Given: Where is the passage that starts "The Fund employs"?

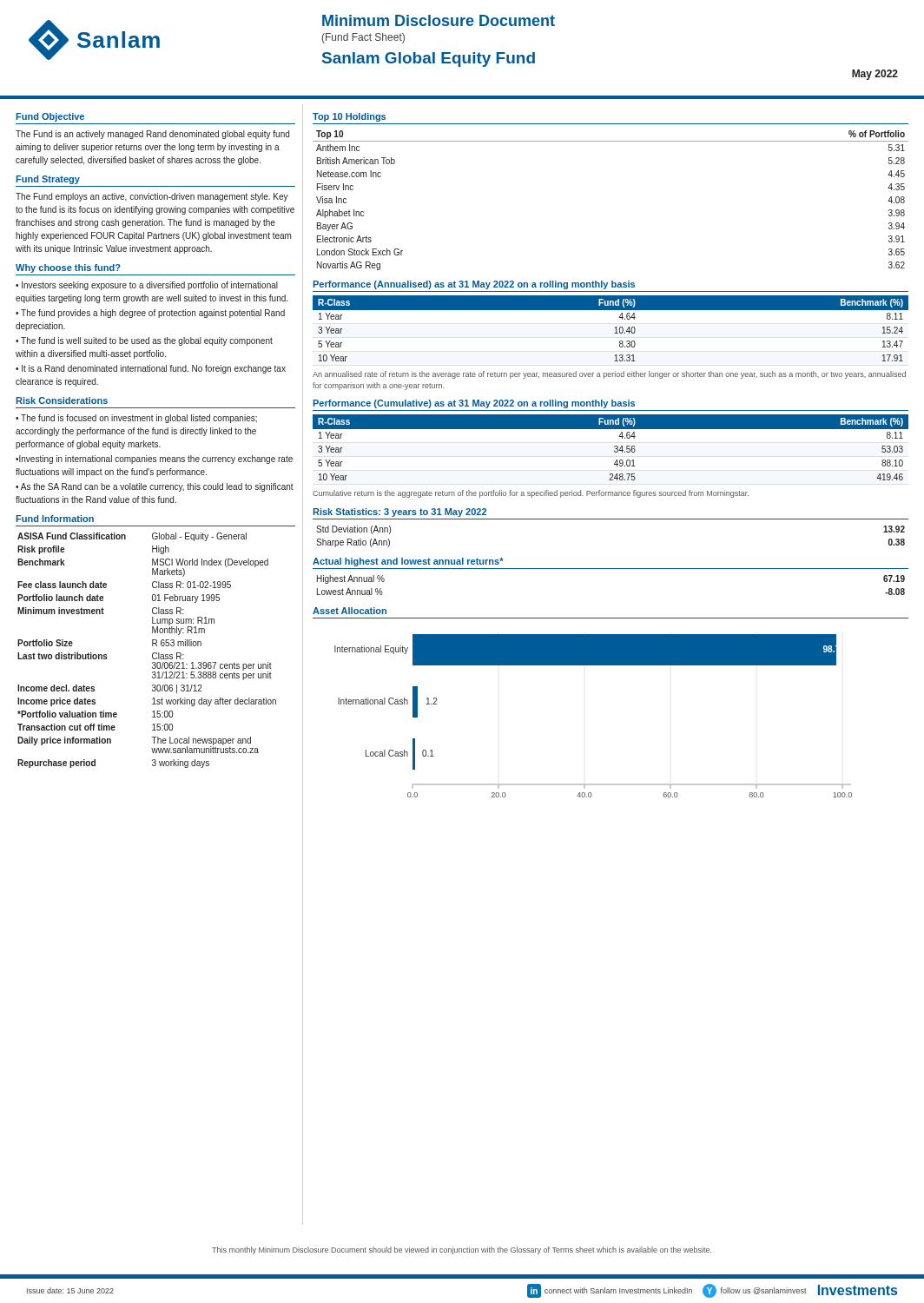Looking at the screenshot, I should coord(155,223).
